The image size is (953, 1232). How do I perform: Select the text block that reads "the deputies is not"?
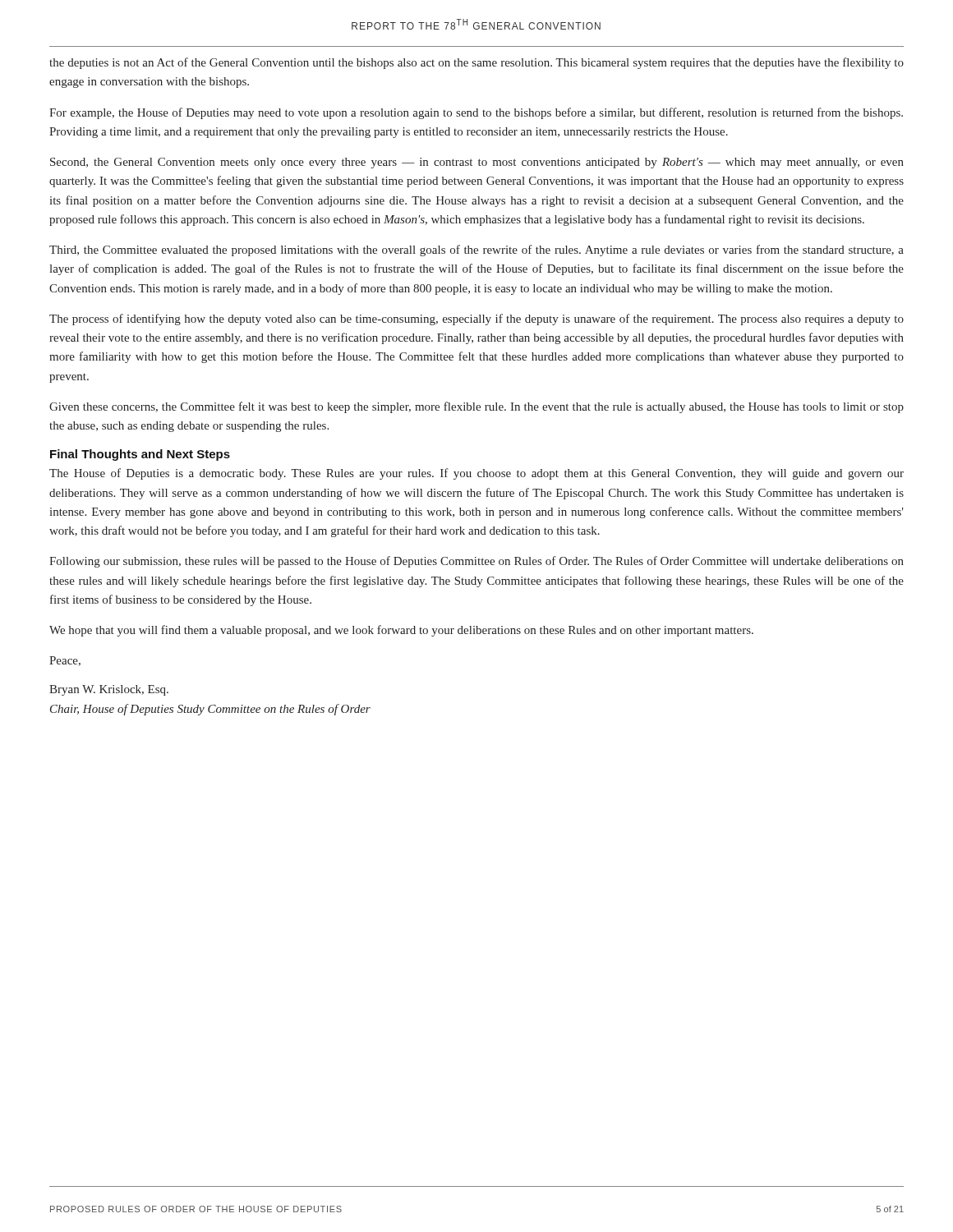tap(476, 72)
